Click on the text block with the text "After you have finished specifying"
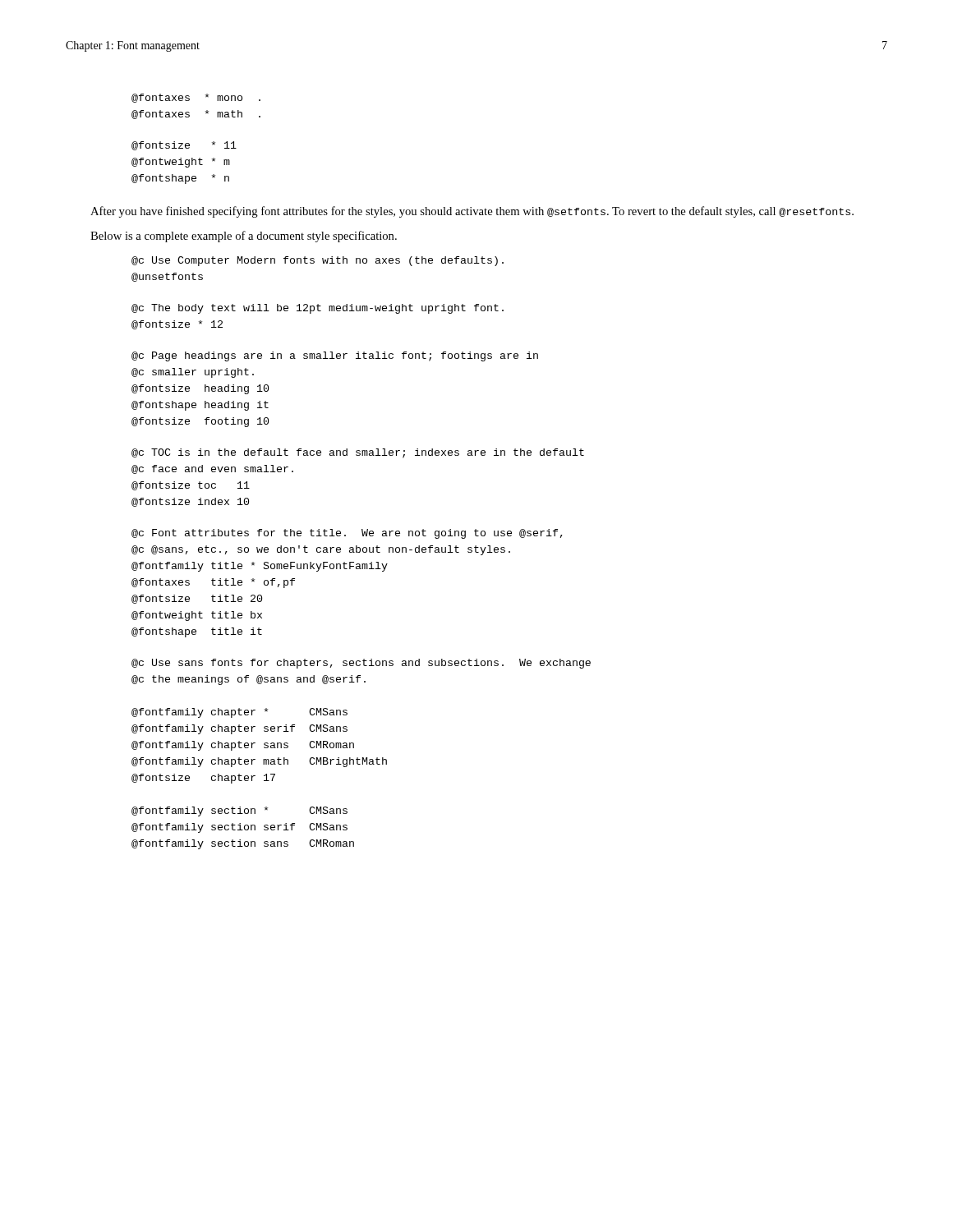The width and height of the screenshot is (953, 1232). [x=472, y=211]
